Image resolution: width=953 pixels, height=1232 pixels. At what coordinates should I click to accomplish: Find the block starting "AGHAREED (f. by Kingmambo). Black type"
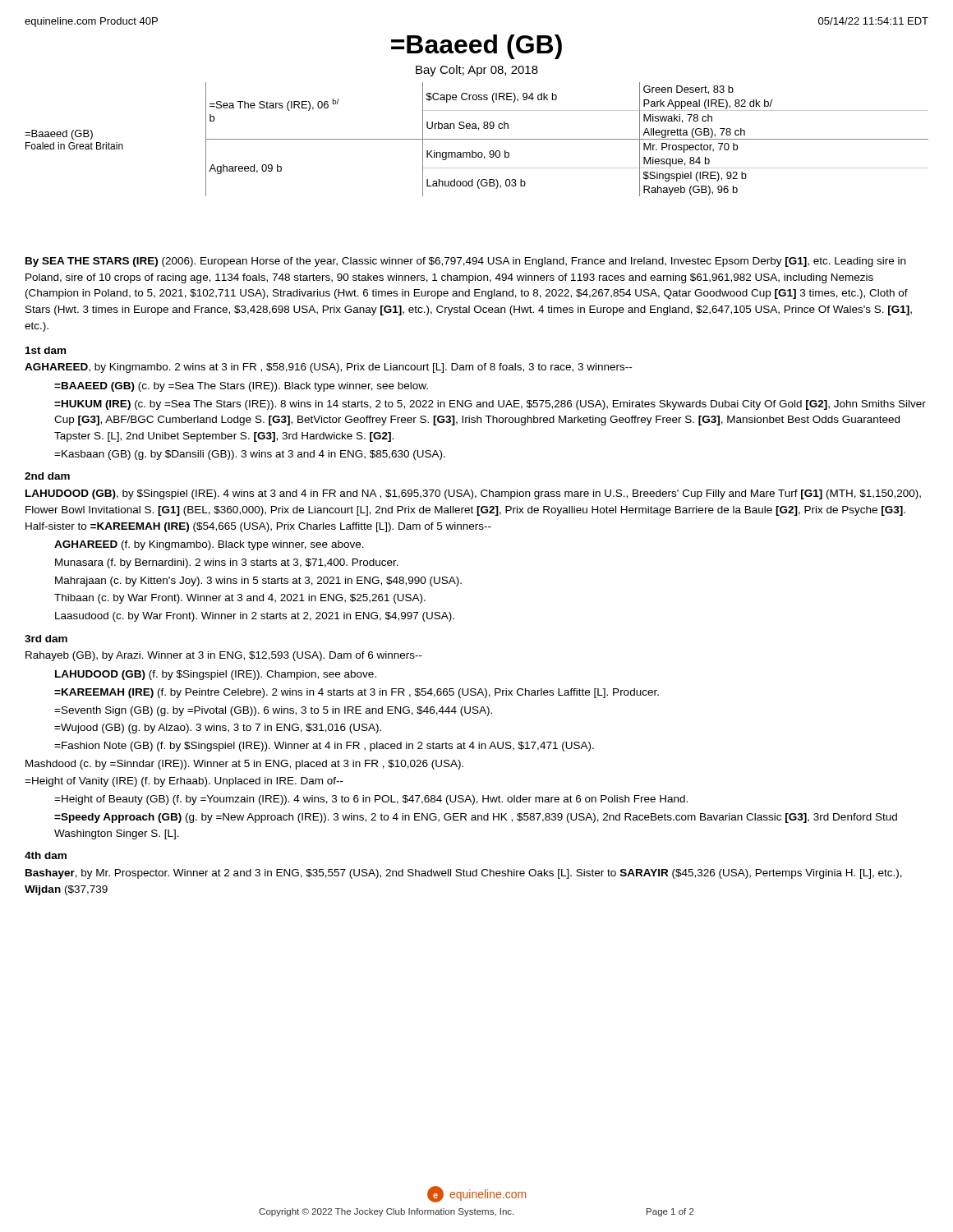[x=209, y=544]
